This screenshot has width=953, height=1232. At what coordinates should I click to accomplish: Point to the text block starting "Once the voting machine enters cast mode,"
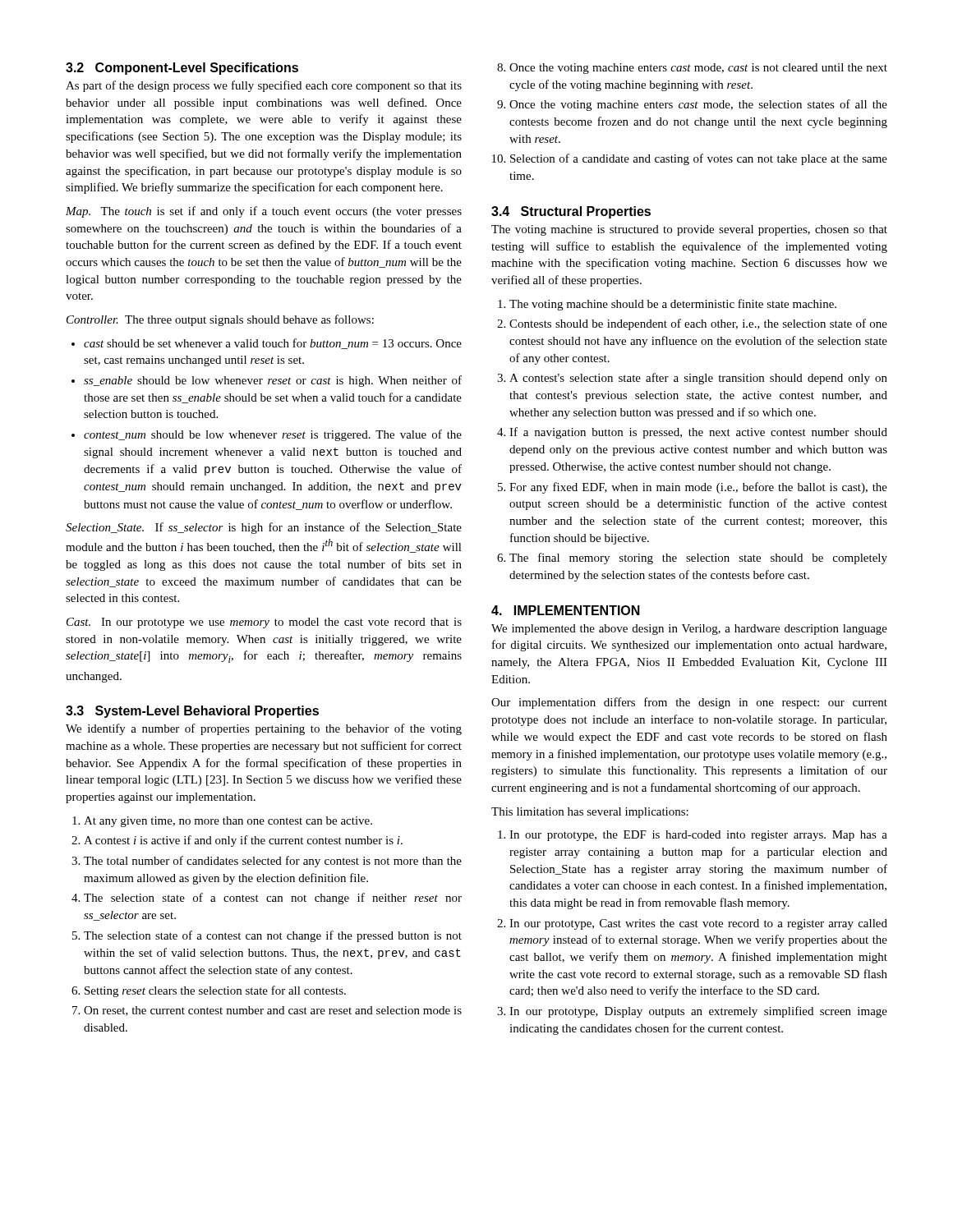pos(689,122)
